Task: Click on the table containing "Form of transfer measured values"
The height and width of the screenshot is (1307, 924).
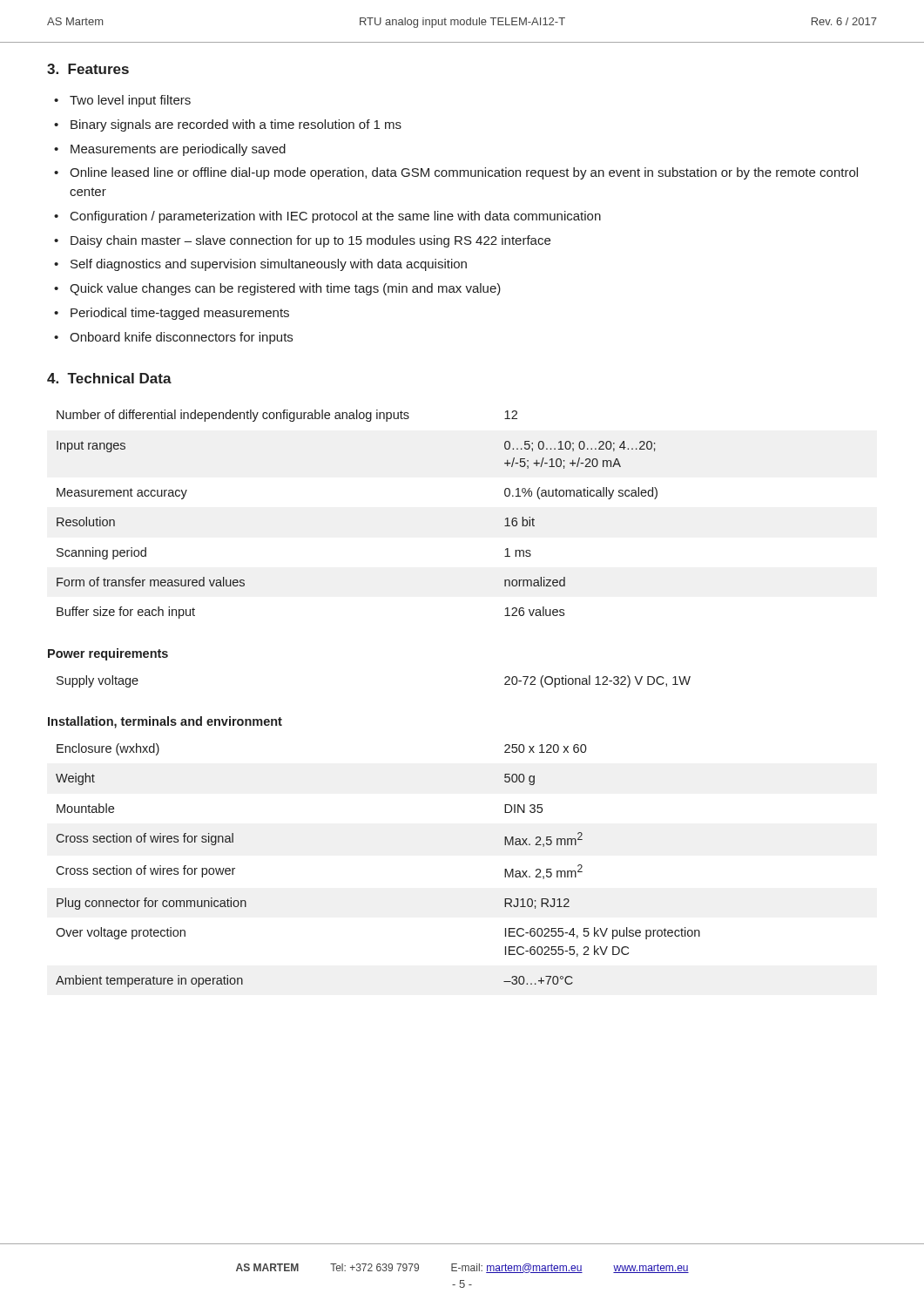Action: point(462,698)
